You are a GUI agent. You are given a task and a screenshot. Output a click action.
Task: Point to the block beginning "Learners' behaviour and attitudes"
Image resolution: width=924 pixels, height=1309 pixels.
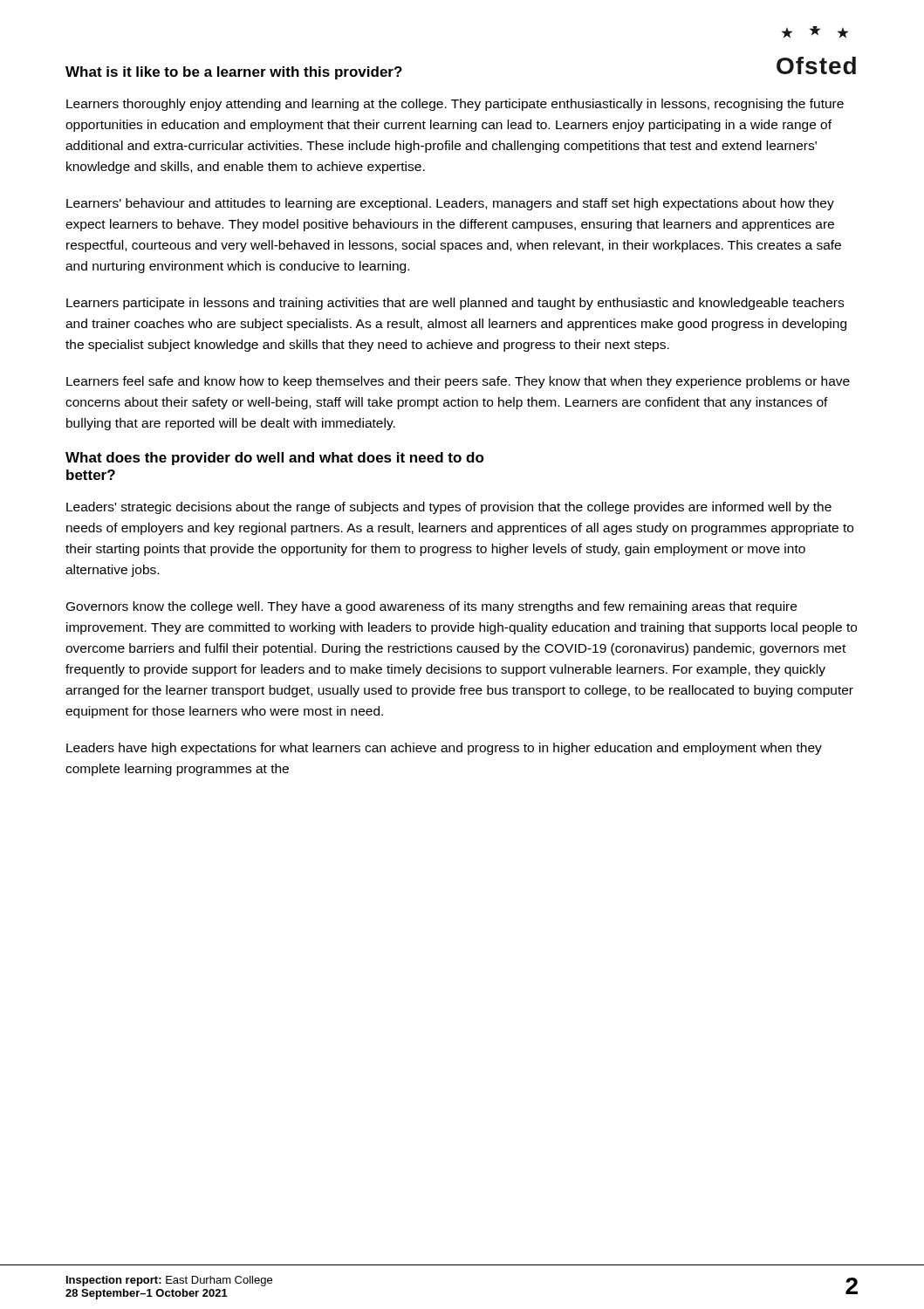tap(454, 234)
